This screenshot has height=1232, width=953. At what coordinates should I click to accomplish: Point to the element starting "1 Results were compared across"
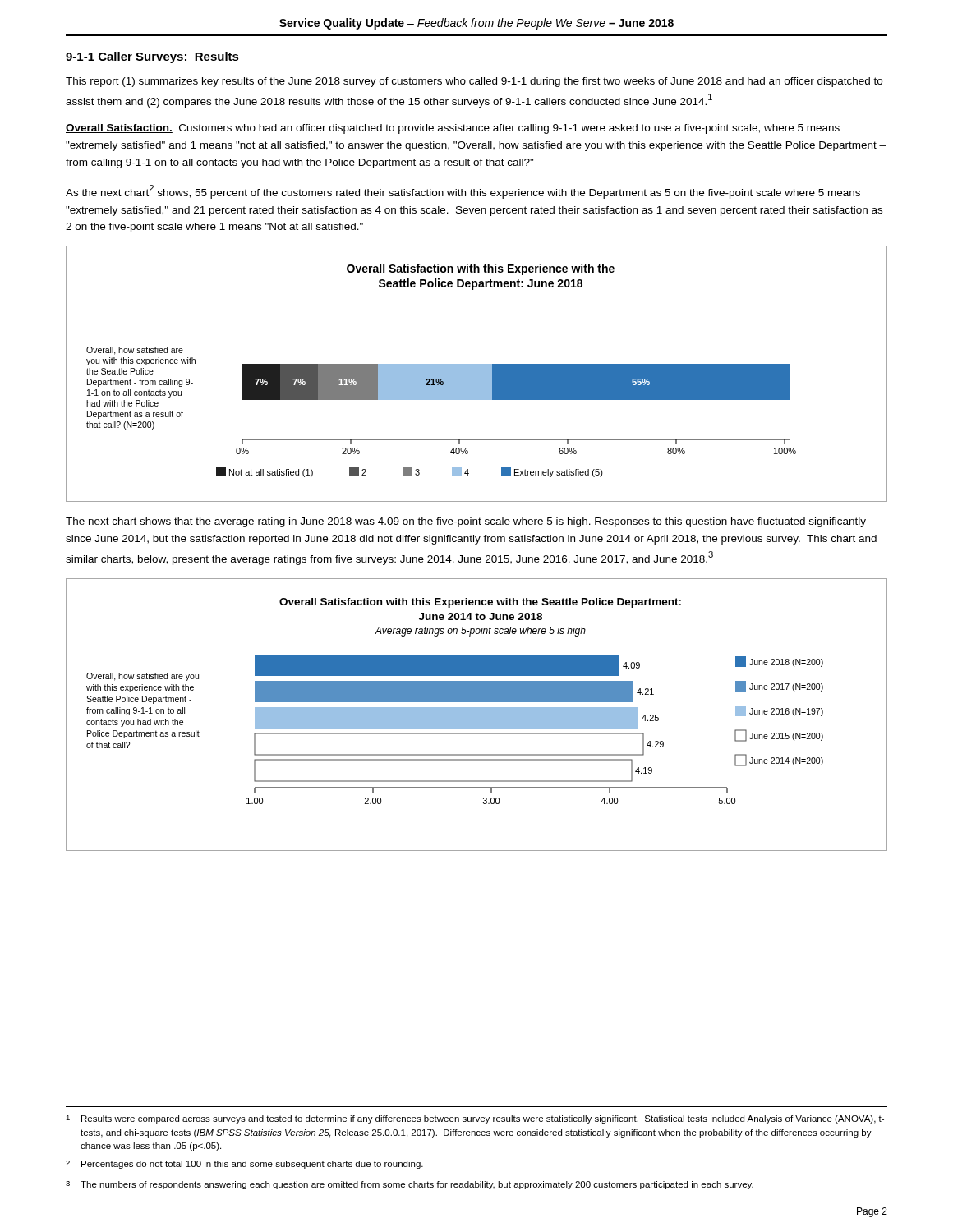(x=476, y=1133)
